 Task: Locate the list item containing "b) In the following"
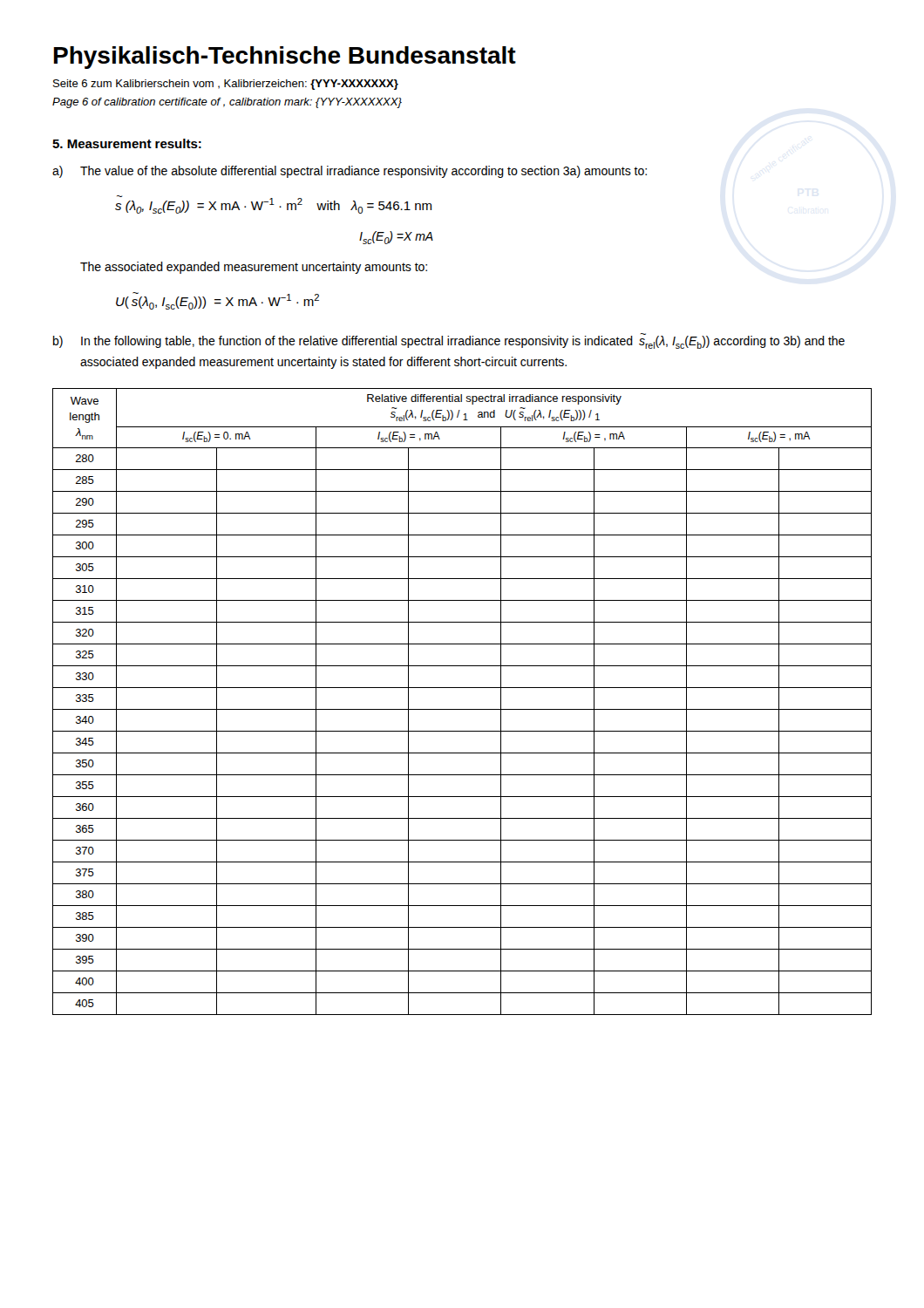click(x=462, y=352)
